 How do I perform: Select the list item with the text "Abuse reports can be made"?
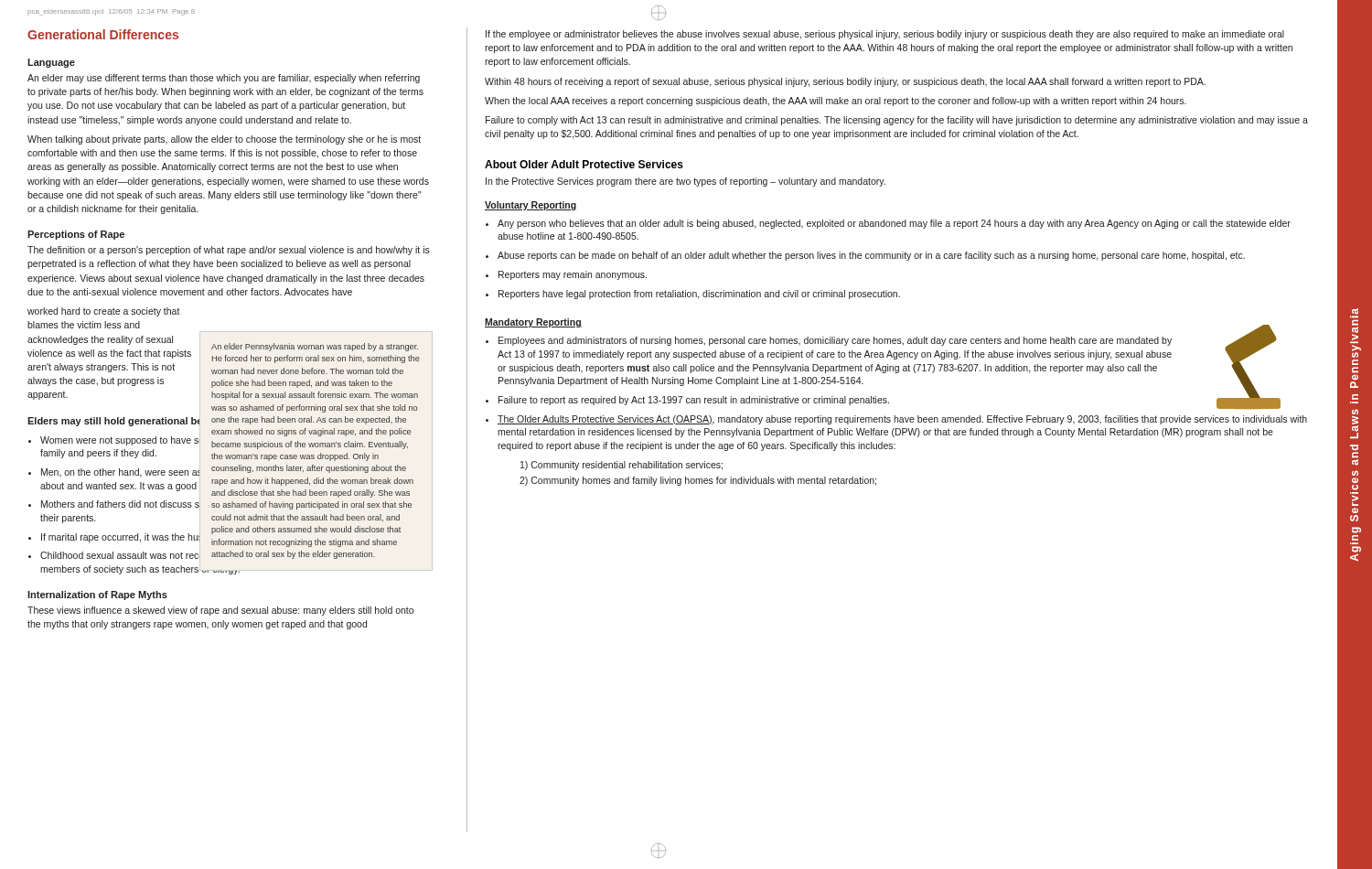[x=903, y=256]
